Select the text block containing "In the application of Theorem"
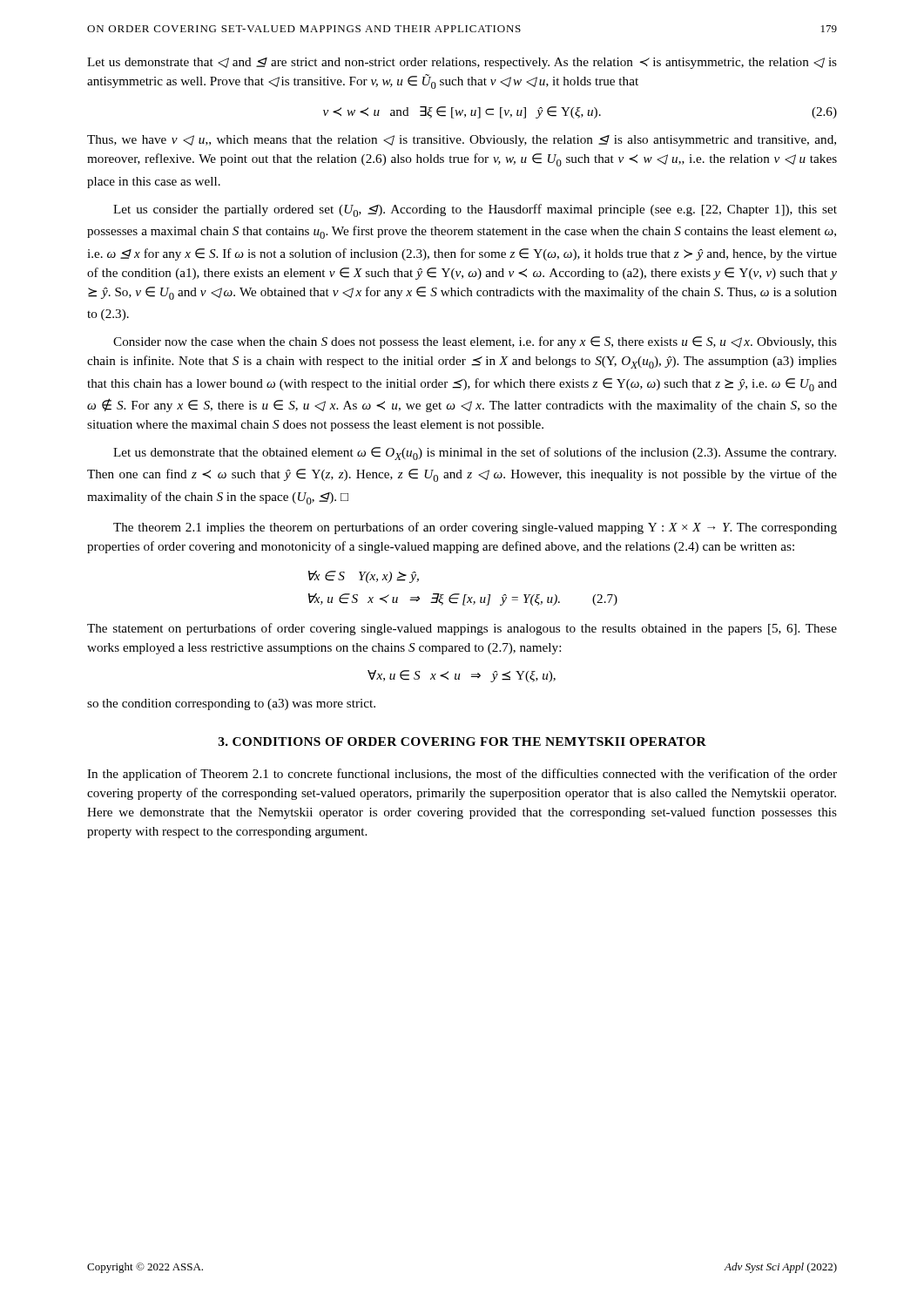Image resolution: width=924 pixels, height=1307 pixels. [x=462, y=802]
